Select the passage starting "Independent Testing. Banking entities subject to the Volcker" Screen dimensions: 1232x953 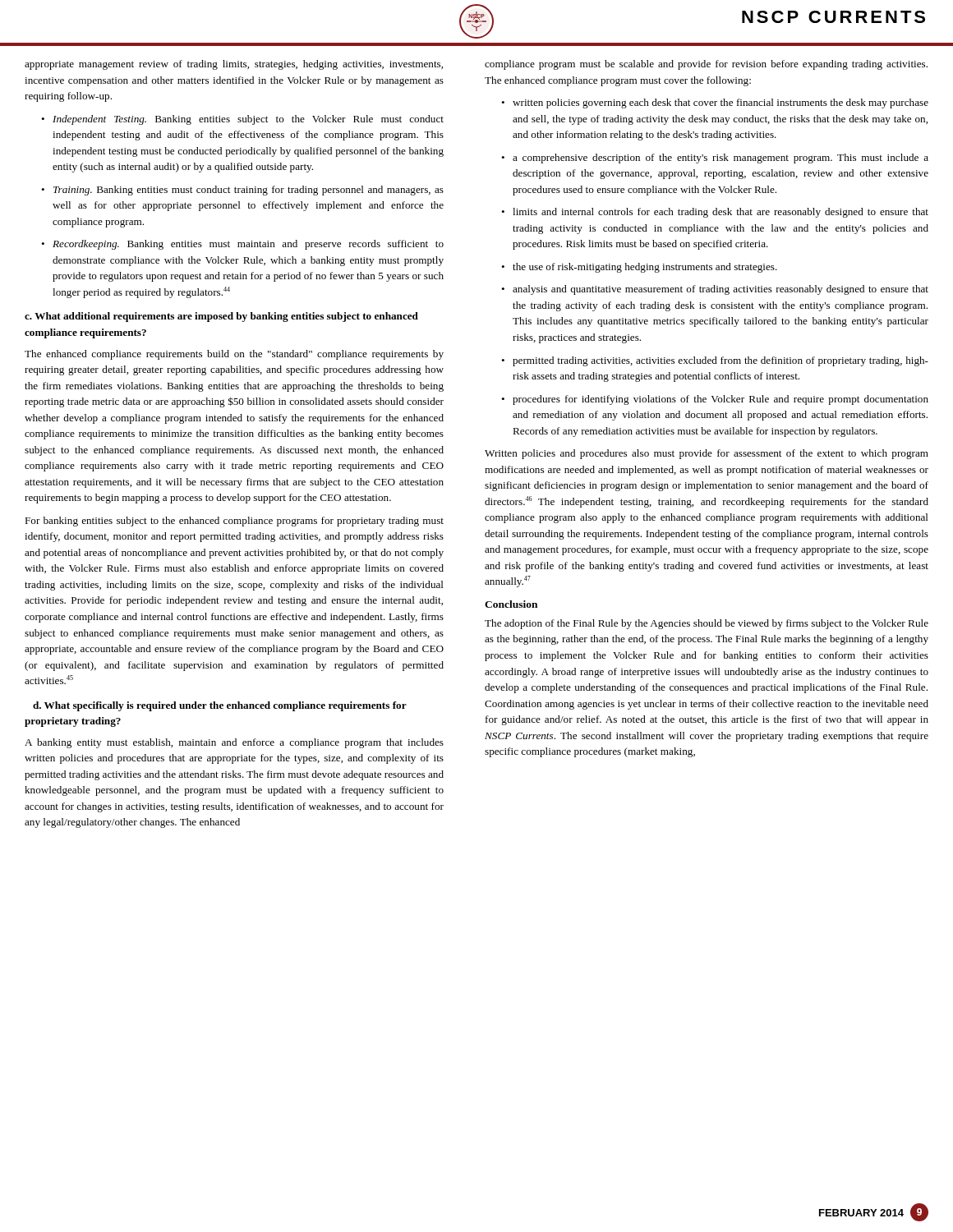click(248, 142)
